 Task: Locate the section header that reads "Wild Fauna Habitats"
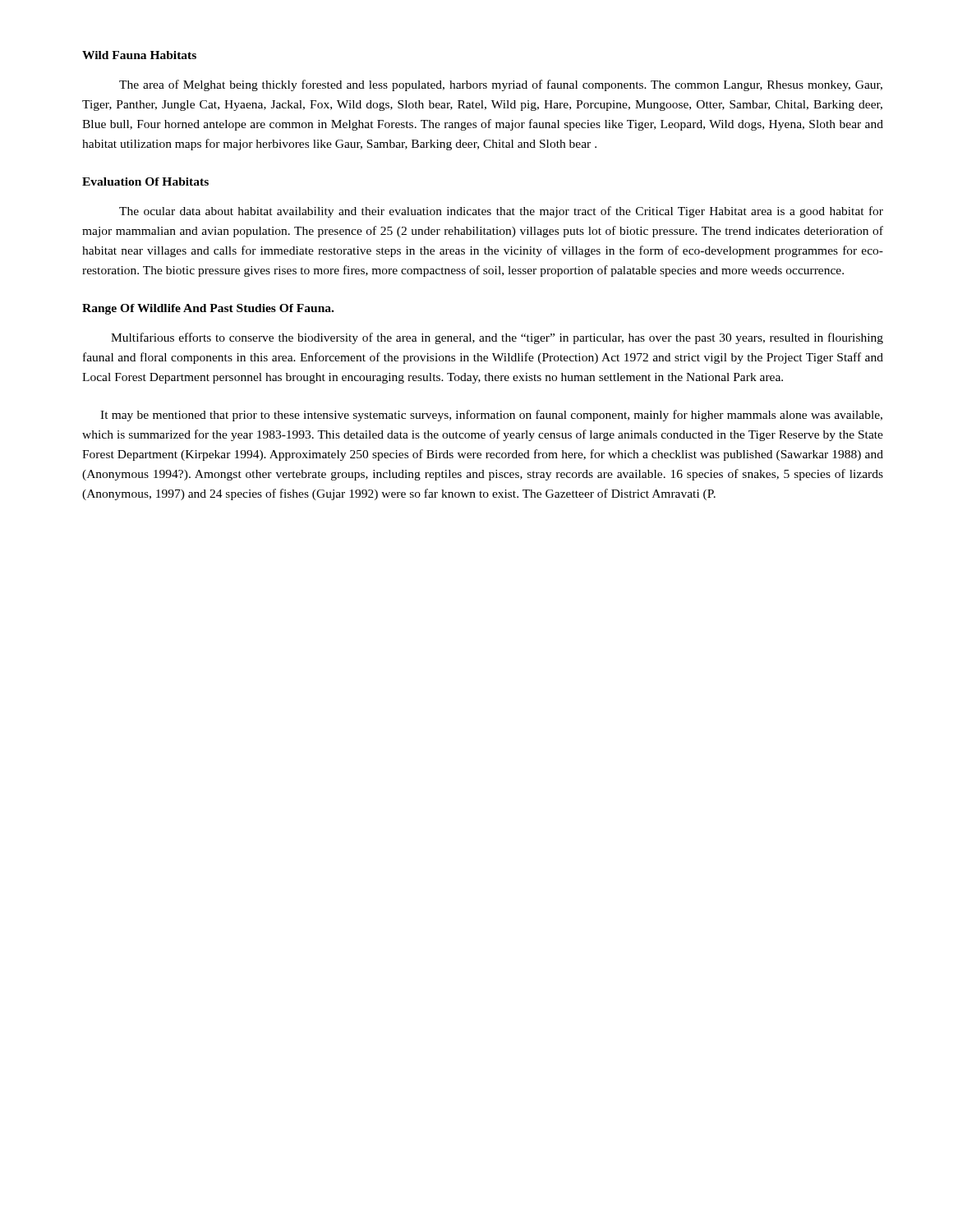[x=139, y=55]
